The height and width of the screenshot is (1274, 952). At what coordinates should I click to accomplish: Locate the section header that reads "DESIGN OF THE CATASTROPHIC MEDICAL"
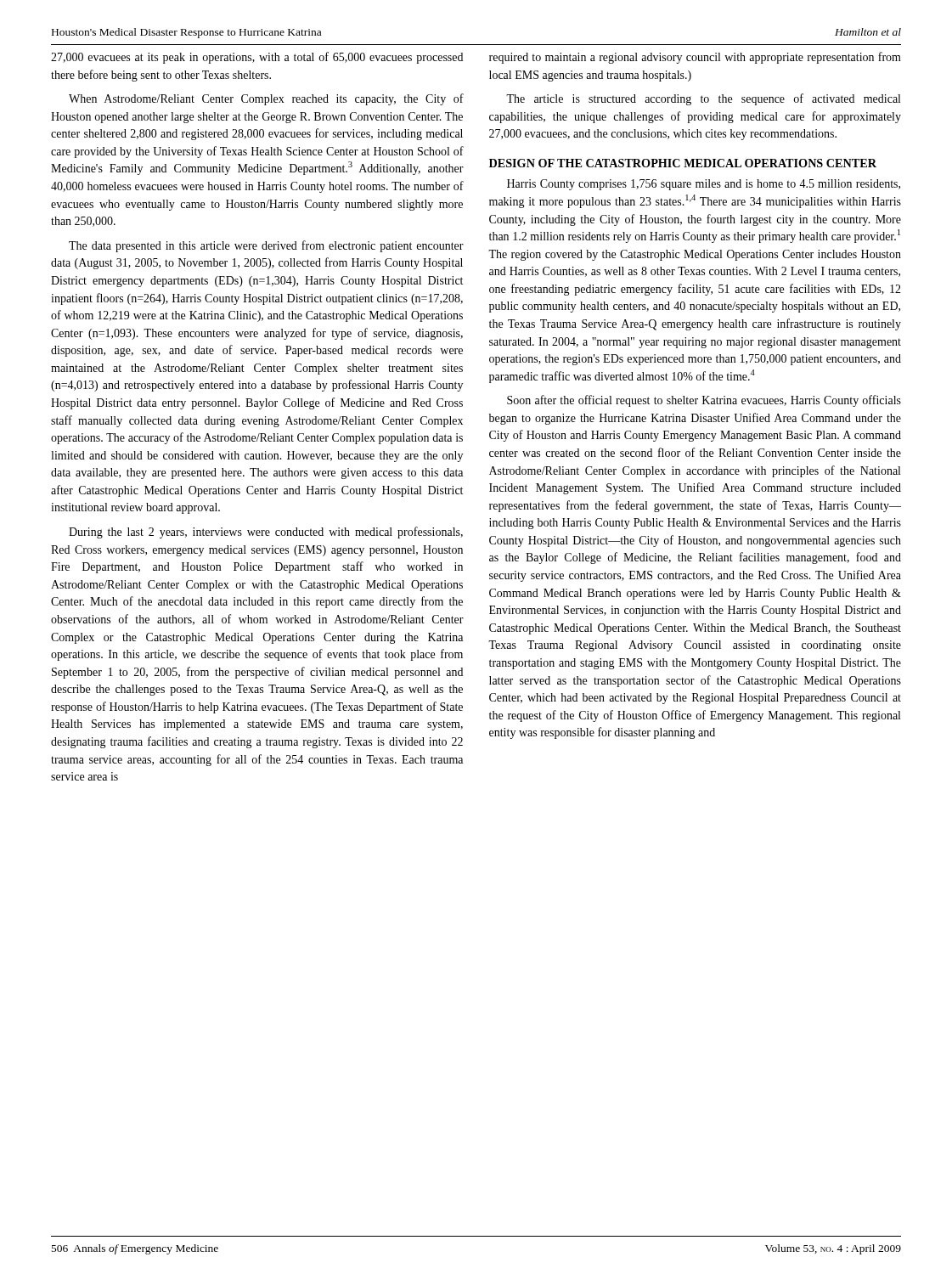[x=683, y=163]
